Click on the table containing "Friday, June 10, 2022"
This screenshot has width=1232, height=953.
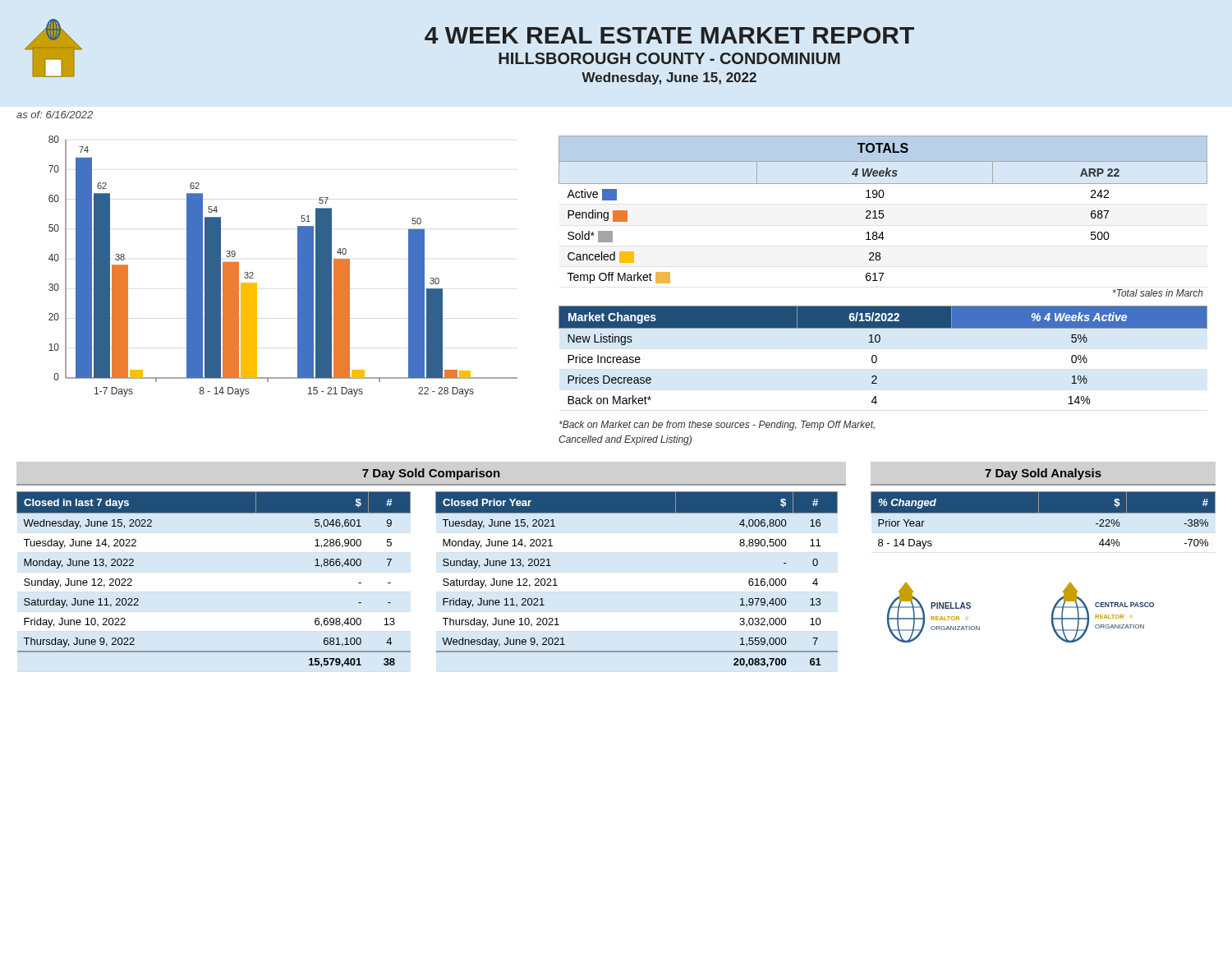click(214, 582)
